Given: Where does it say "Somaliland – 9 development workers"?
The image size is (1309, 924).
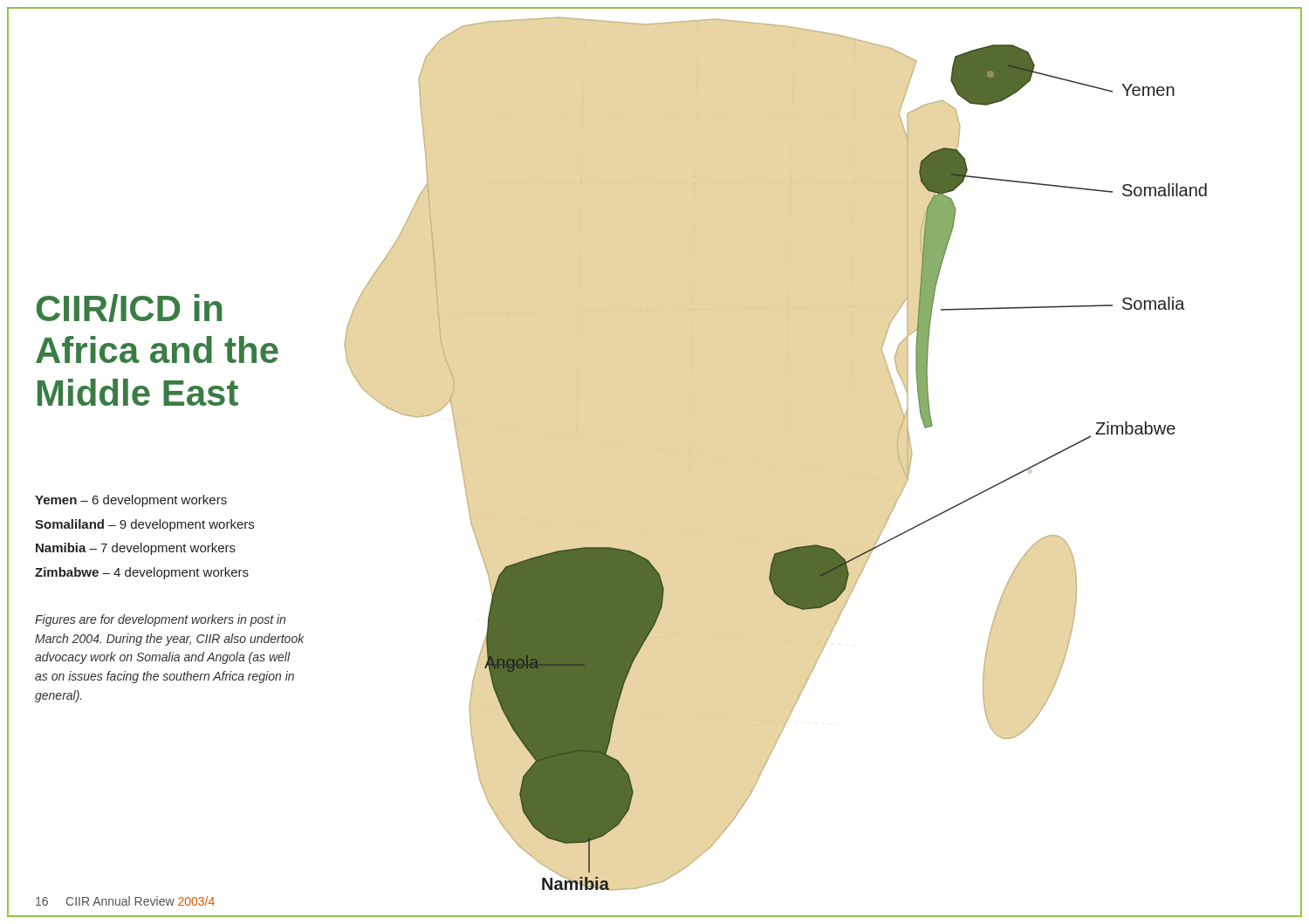Looking at the screenshot, I should click(x=145, y=523).
